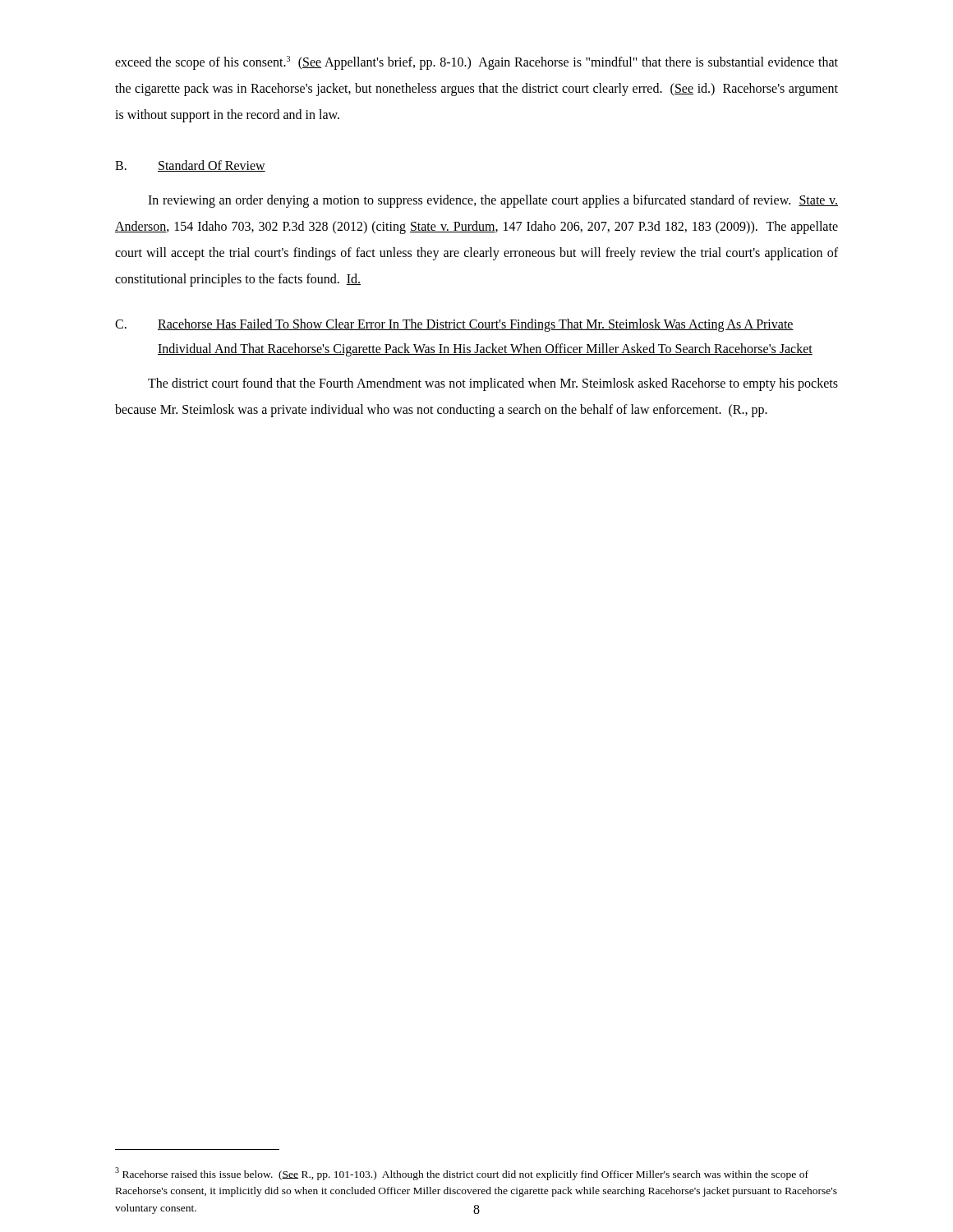Locate the text starting "3 Racehorse raised this"

click(x=476, y=1190)
